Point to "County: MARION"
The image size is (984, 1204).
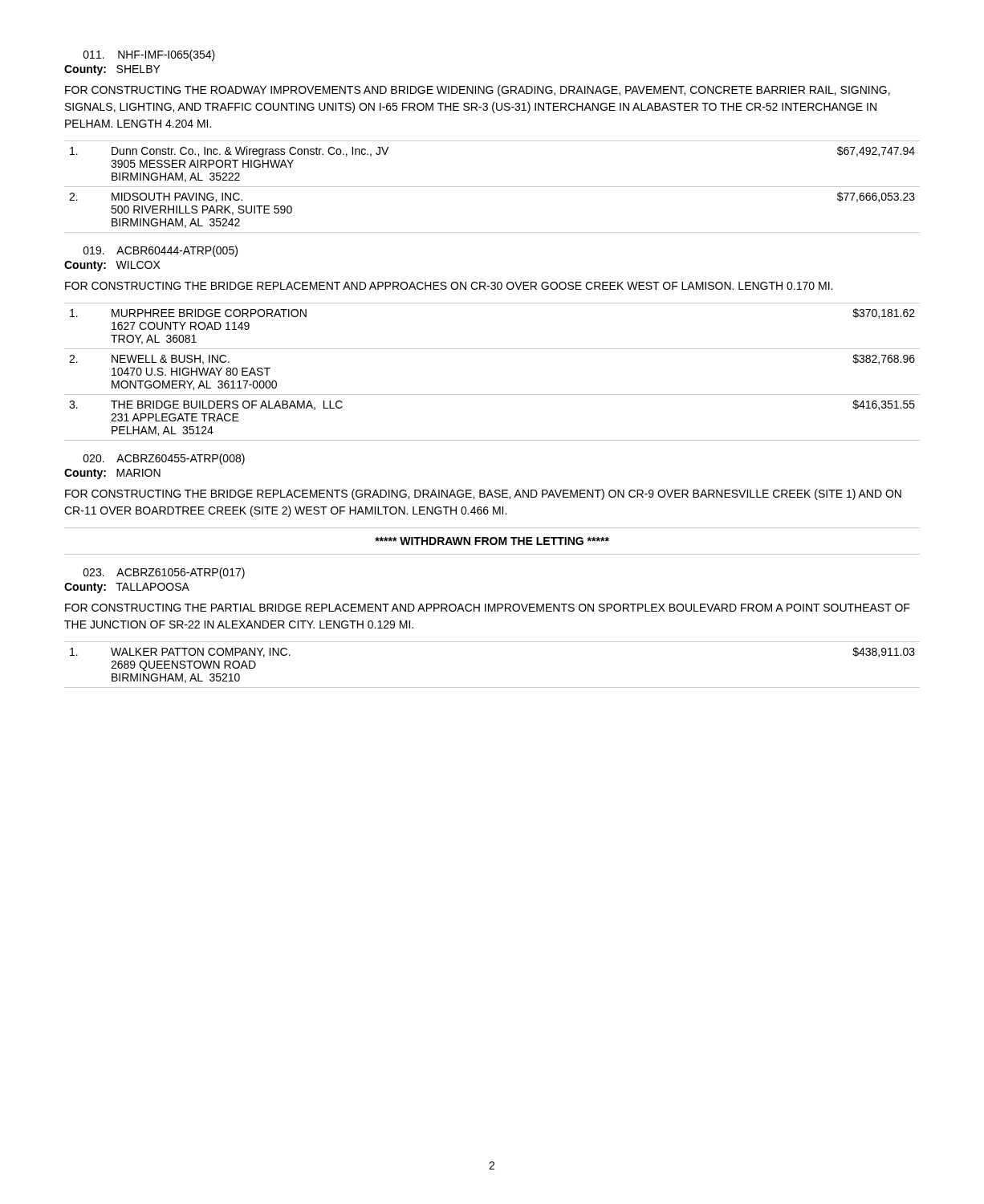tap(113, 473)
